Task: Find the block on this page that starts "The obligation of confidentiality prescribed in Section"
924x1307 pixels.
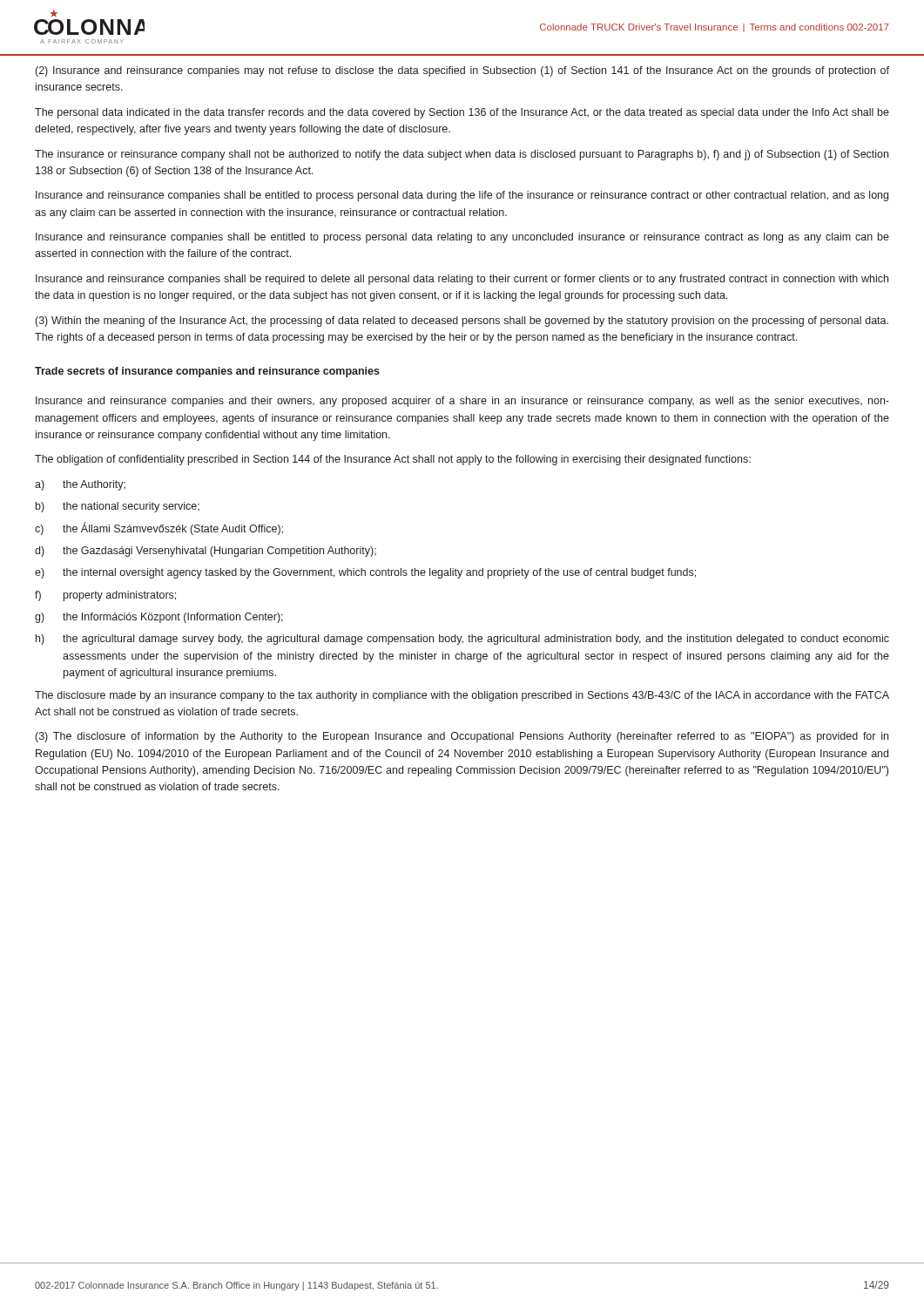Action: (x=393, y=459)
